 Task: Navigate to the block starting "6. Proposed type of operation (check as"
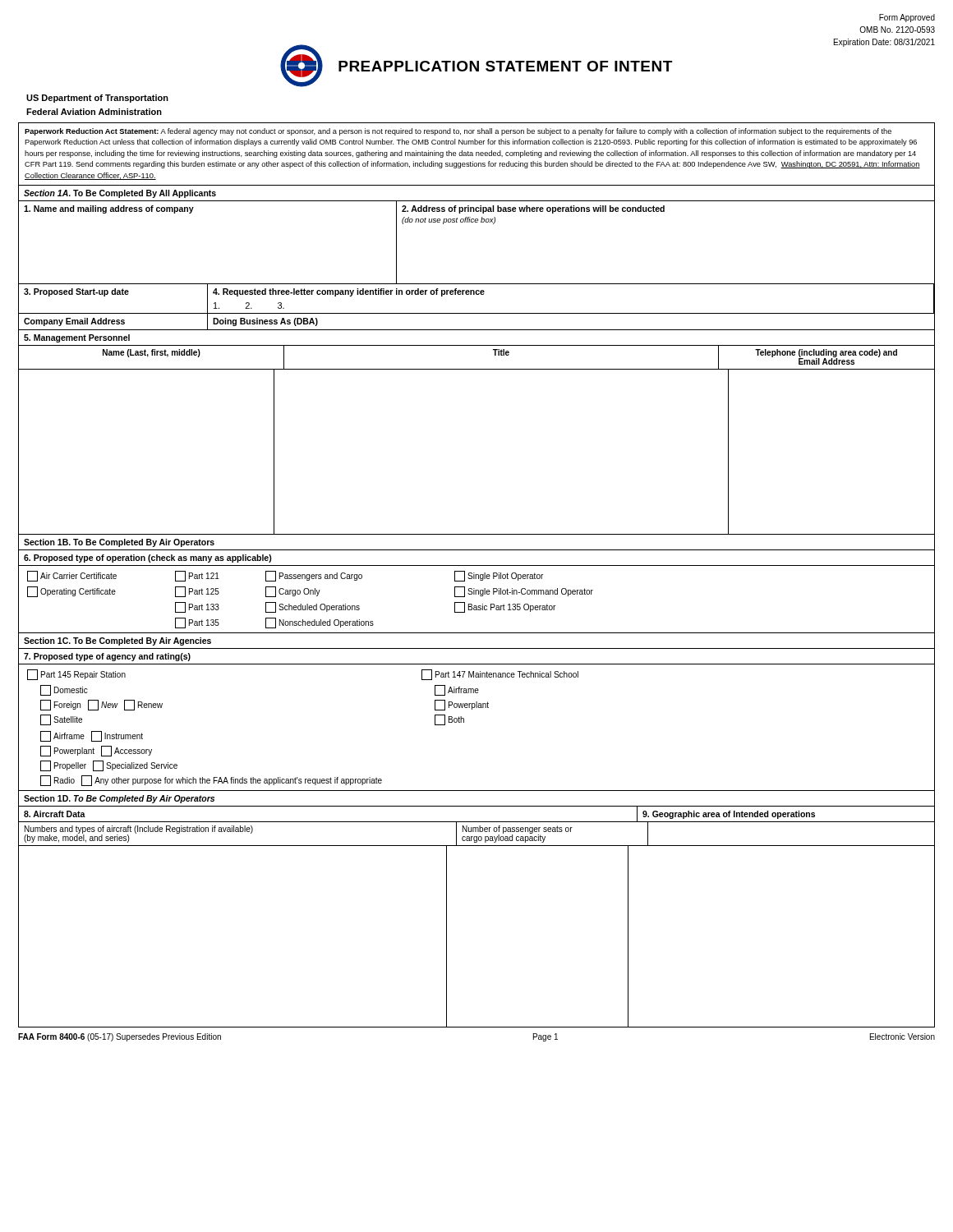(148, 558)
